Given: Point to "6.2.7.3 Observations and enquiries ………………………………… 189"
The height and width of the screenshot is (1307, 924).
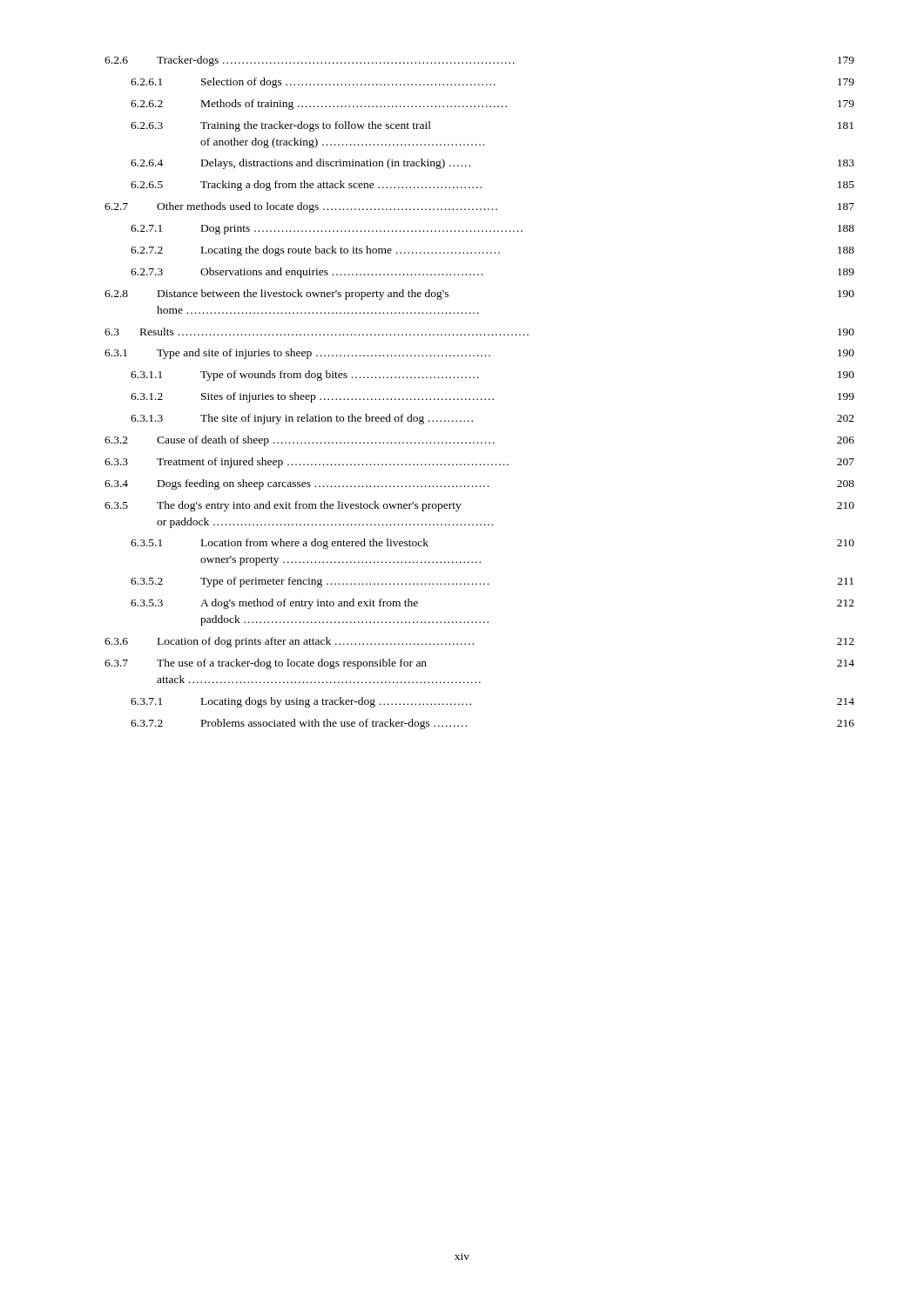Looking at the screenshot, I should (479, 272).
